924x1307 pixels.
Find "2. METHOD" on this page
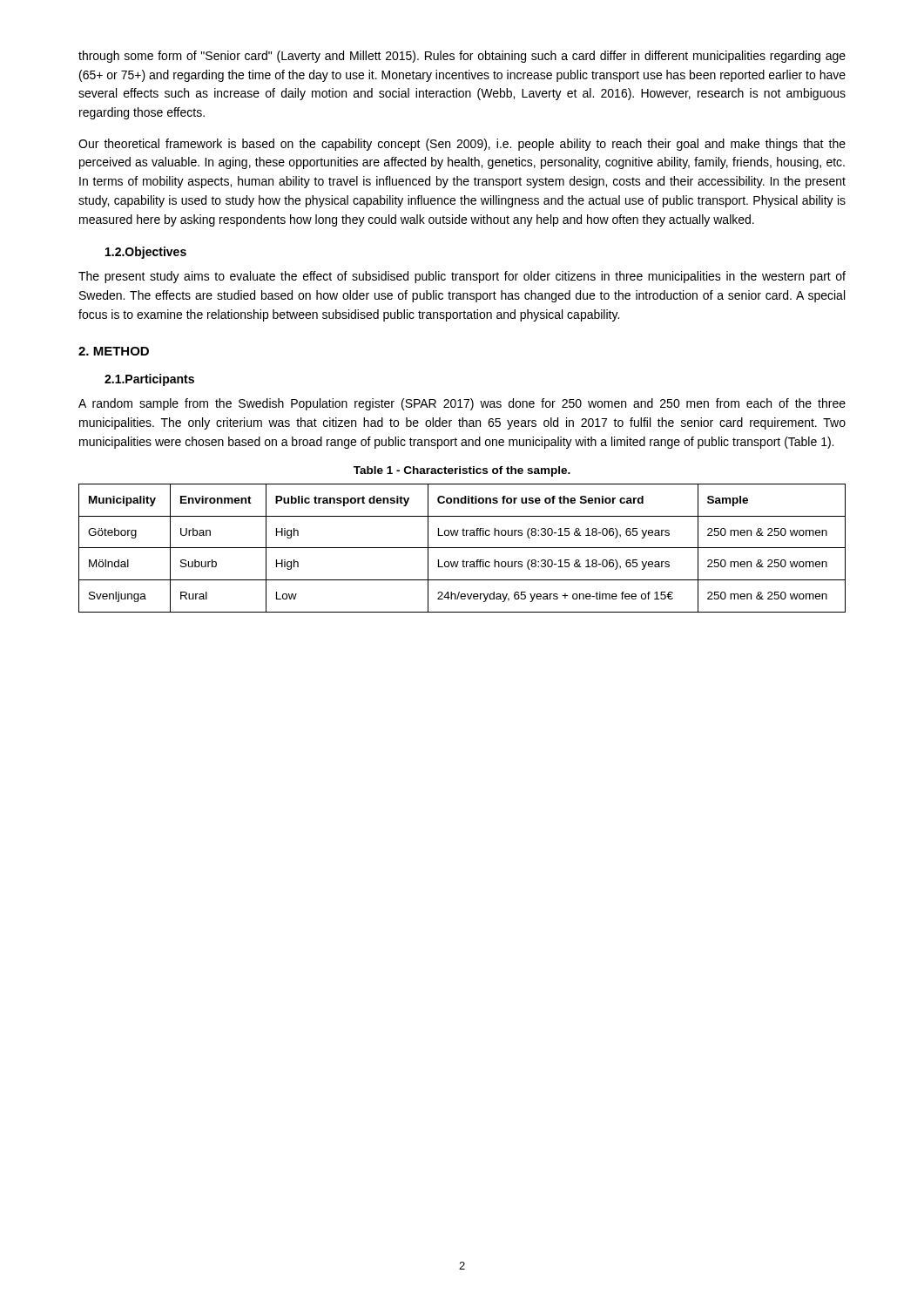point(114,351)
